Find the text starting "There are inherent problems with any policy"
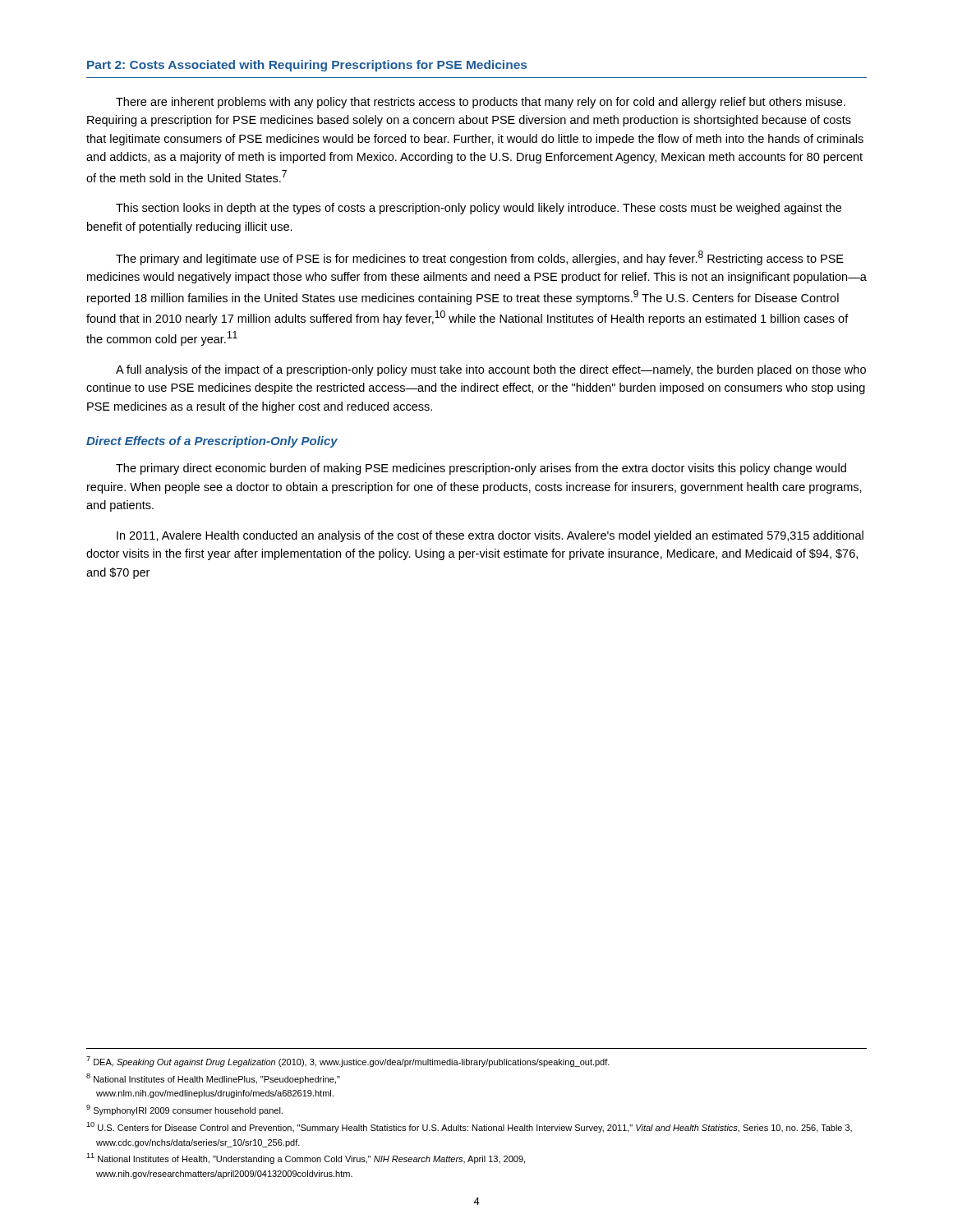 [x=475, y=140]
